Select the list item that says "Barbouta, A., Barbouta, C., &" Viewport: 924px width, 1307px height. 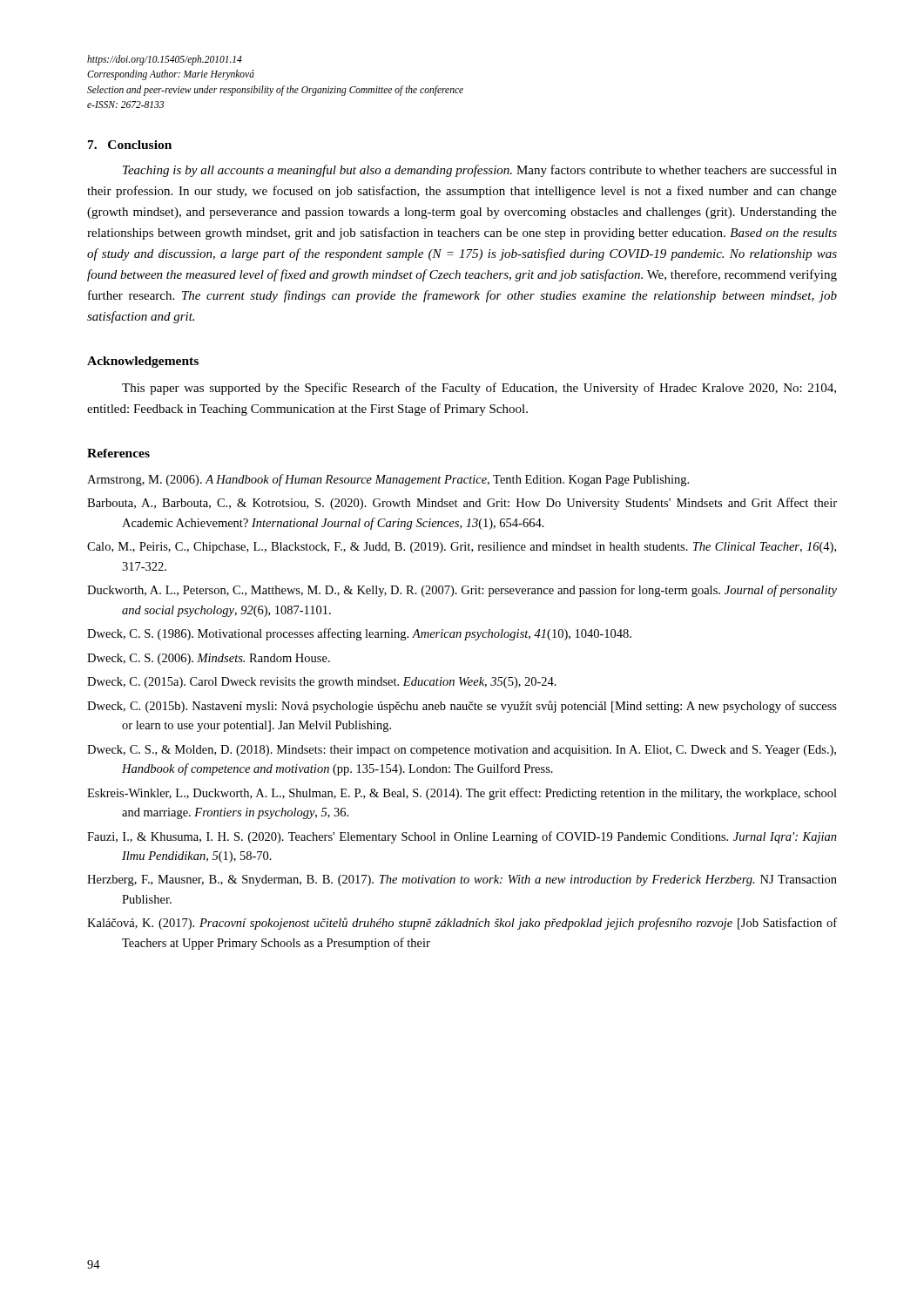(x=462, y=513)
